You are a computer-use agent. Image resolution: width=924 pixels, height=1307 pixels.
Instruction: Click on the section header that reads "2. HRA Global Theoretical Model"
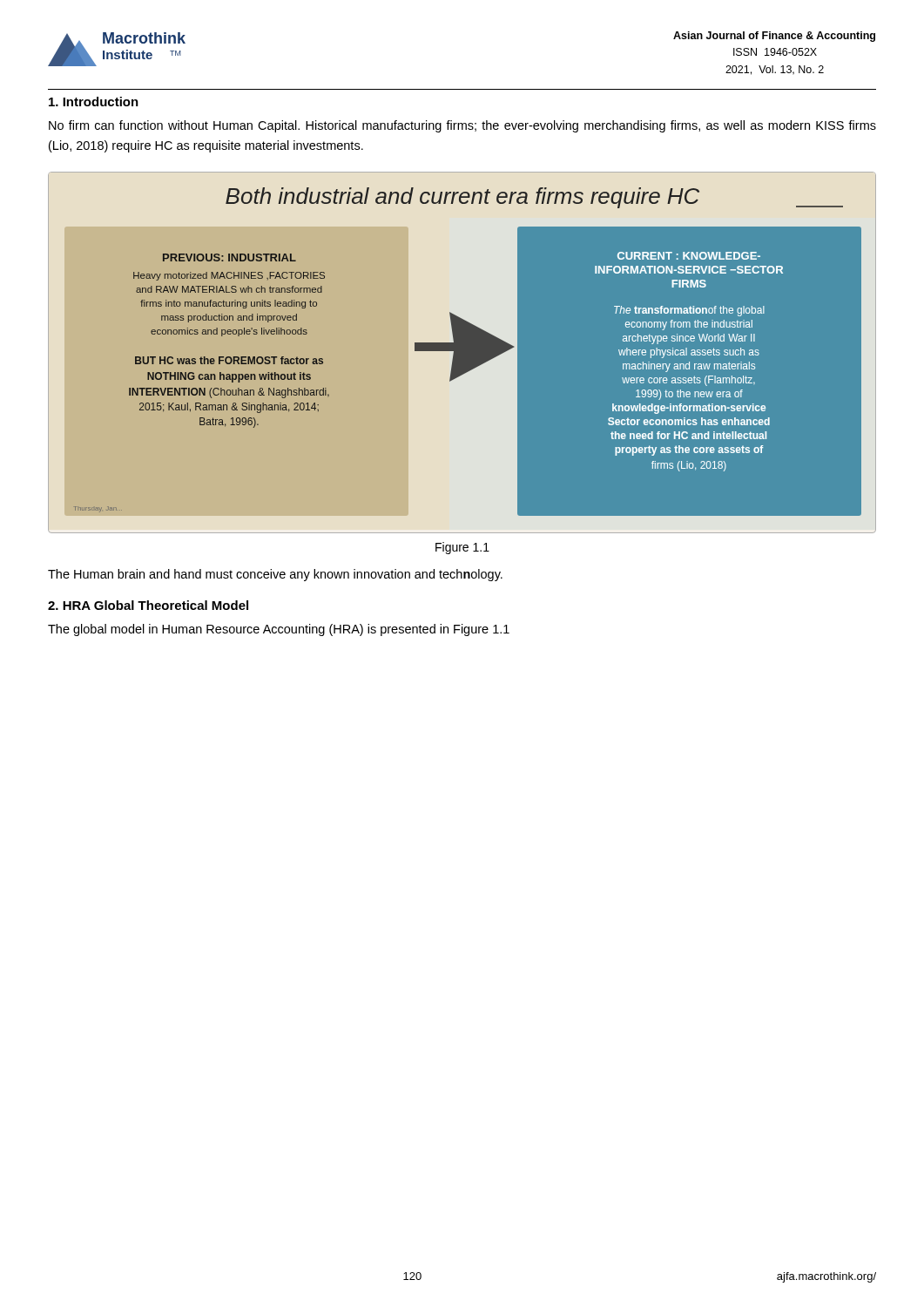click(149, 605)
